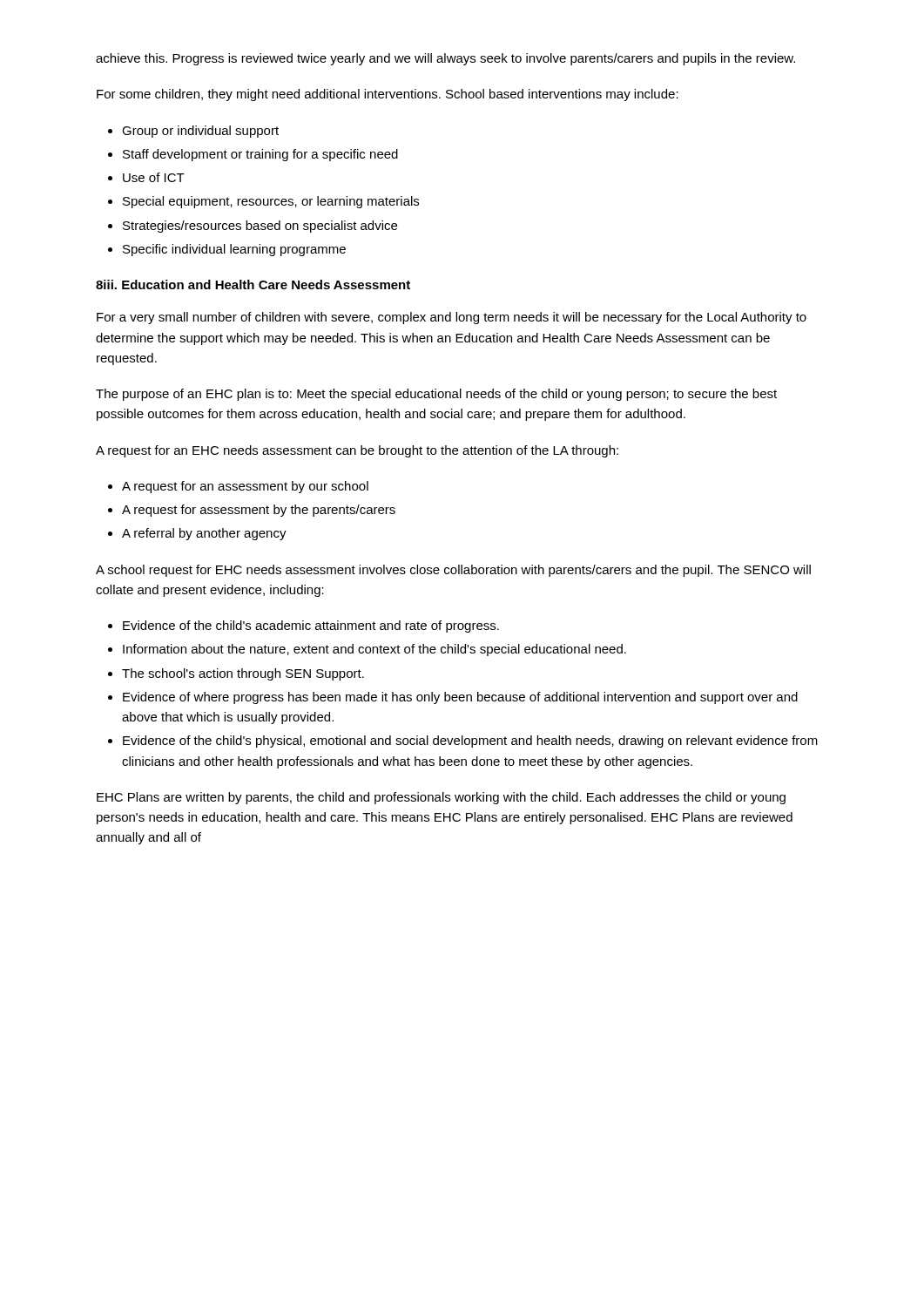924x1307 pixels.
Task: Locate the passage starting "Staff development or training"
Action: tap(260, 154)
